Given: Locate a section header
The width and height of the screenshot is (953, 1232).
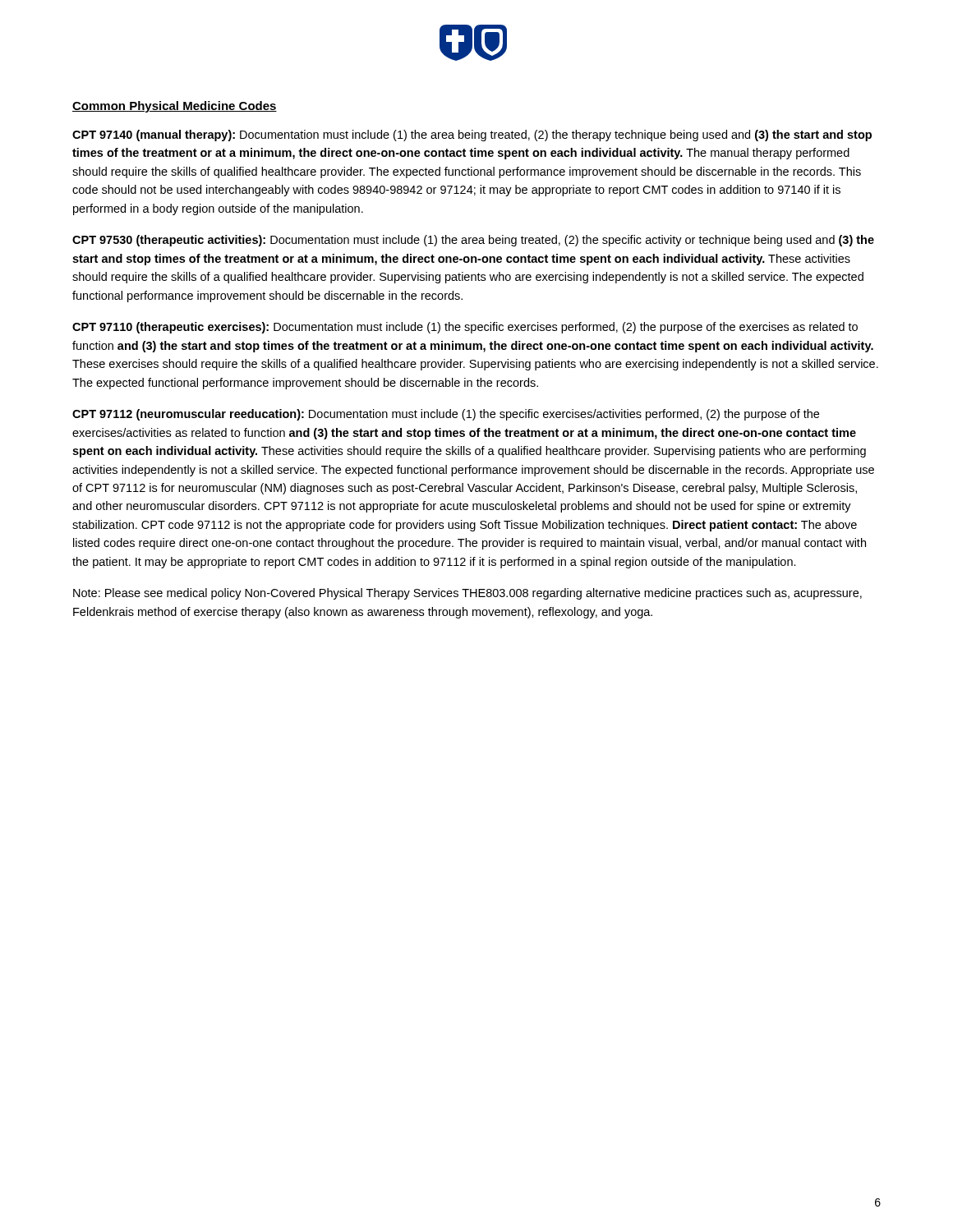Looking at the screenshot, I should [x=174, y=106].
